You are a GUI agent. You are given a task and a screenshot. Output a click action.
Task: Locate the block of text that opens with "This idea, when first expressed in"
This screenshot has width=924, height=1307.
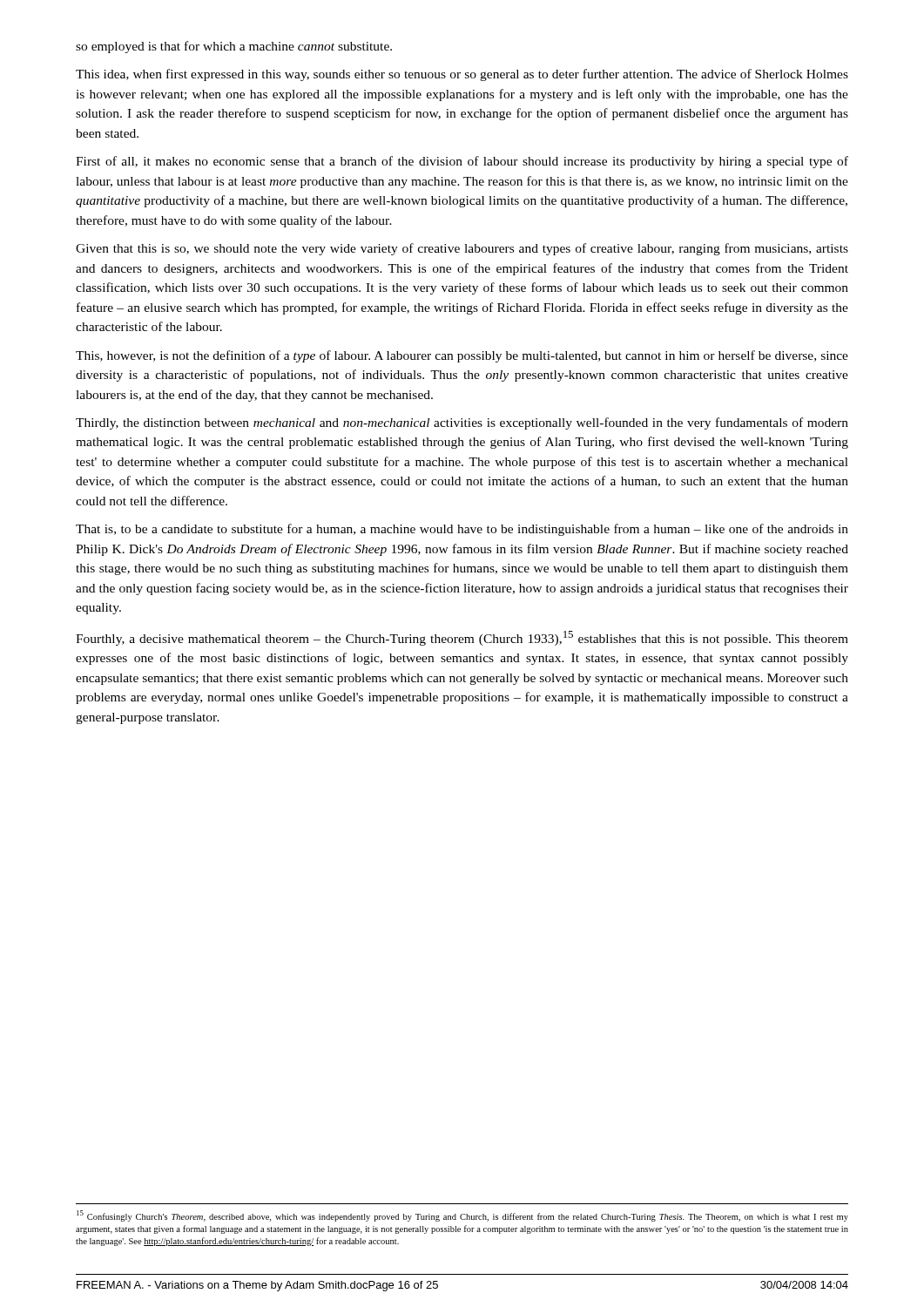462,103
